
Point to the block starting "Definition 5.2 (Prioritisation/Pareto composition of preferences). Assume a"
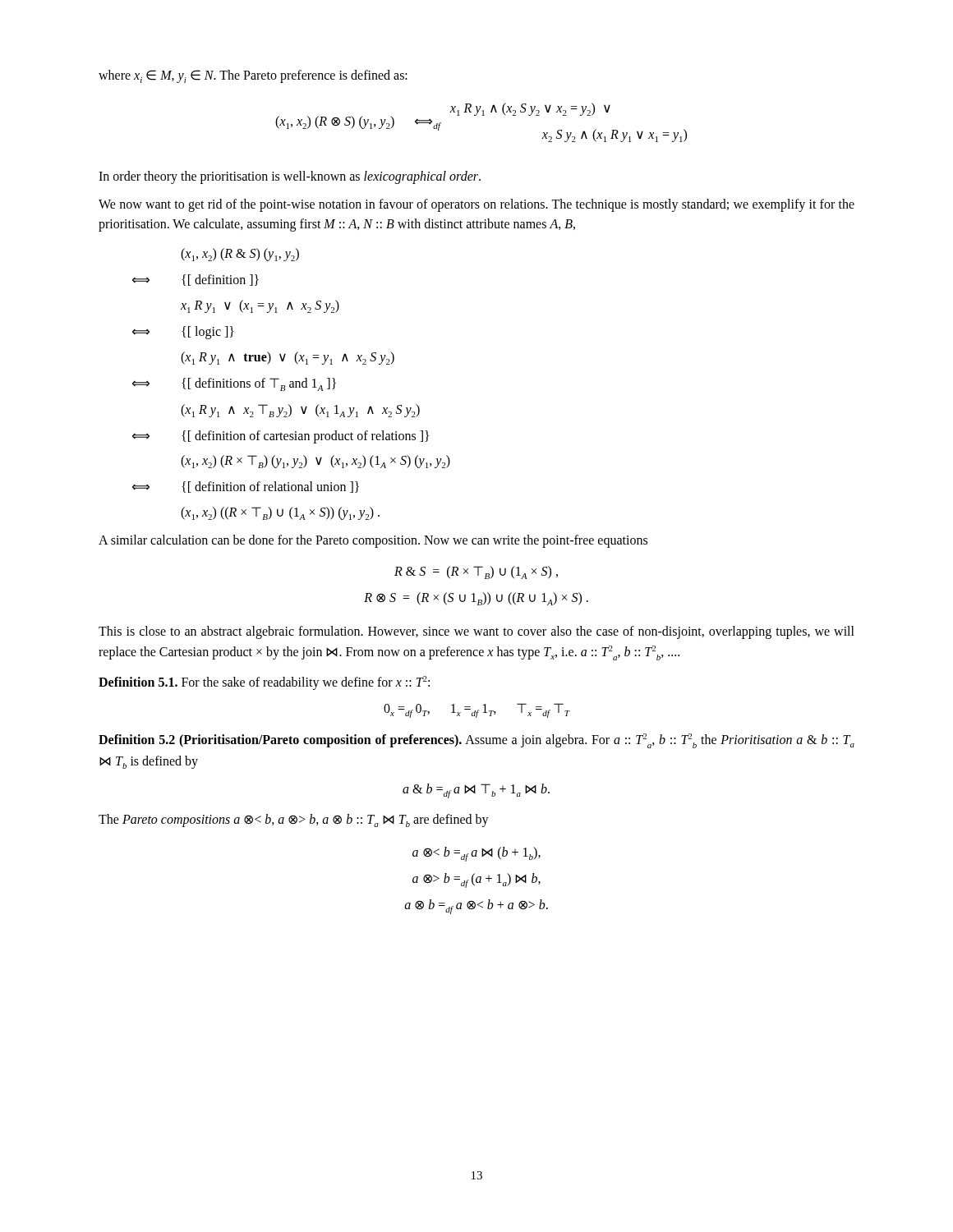tap(476, 751)
